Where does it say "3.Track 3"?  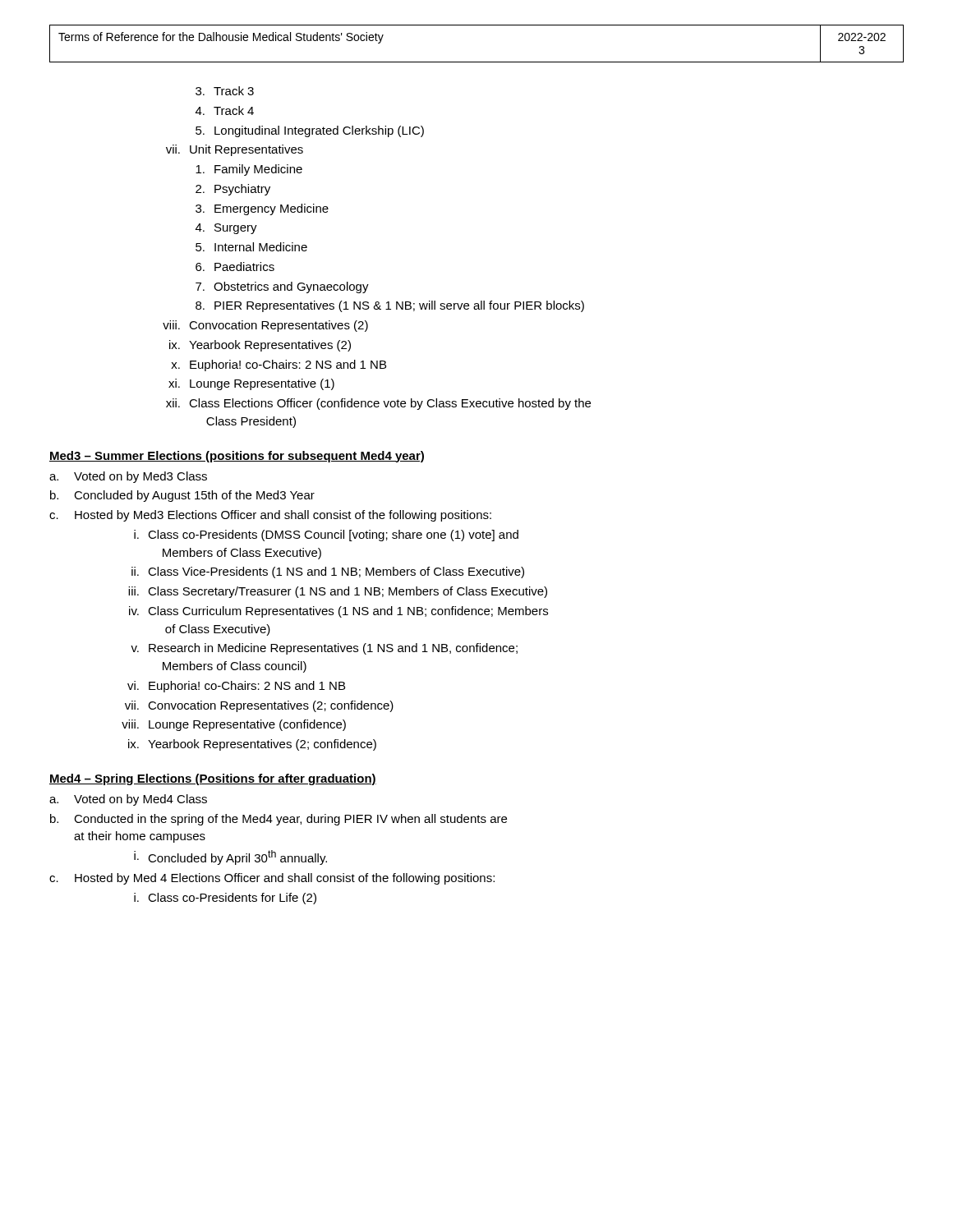(x=218, y=91)
